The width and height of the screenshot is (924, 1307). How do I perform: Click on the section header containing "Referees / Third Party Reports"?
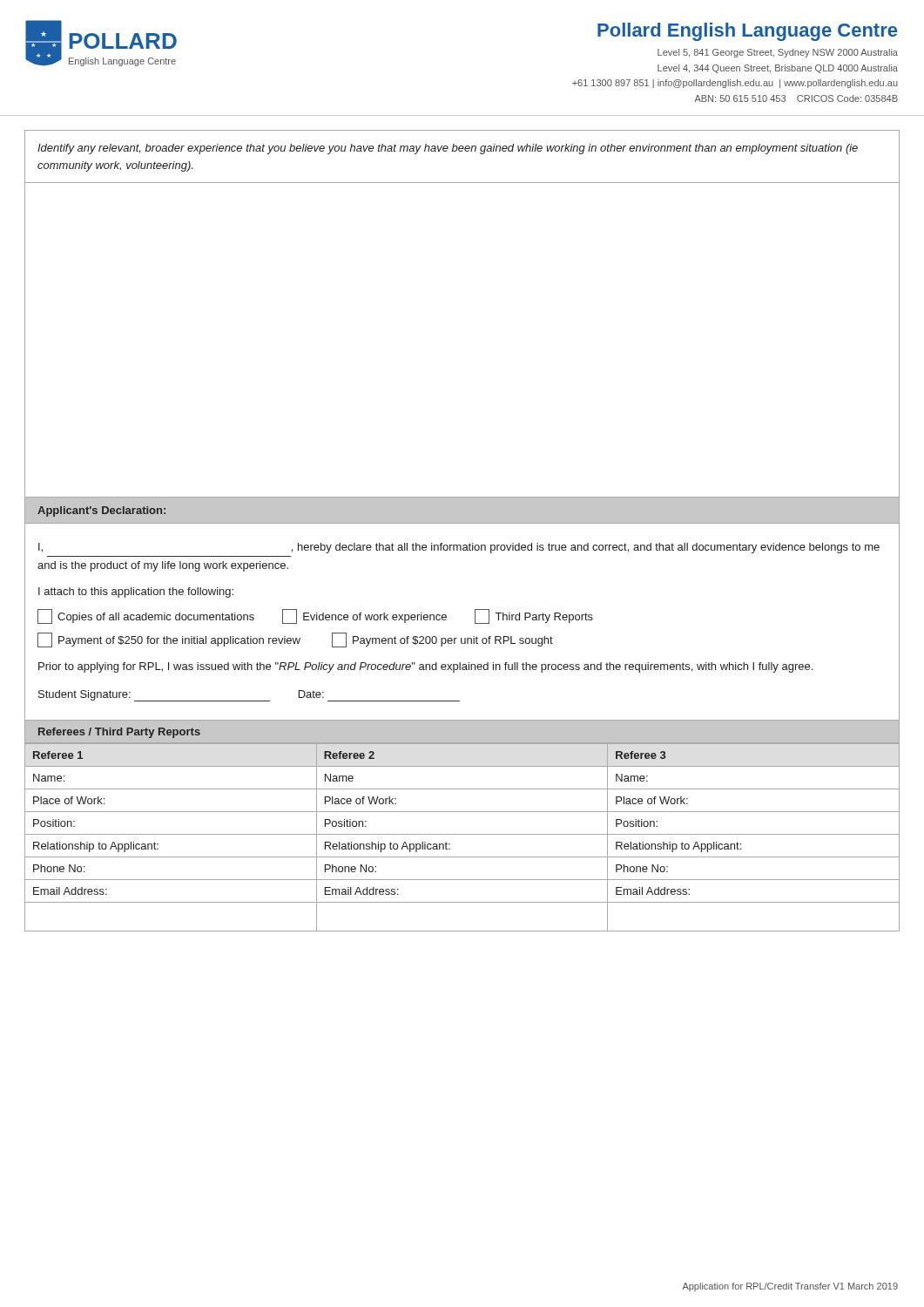click(x=119, y=731)
